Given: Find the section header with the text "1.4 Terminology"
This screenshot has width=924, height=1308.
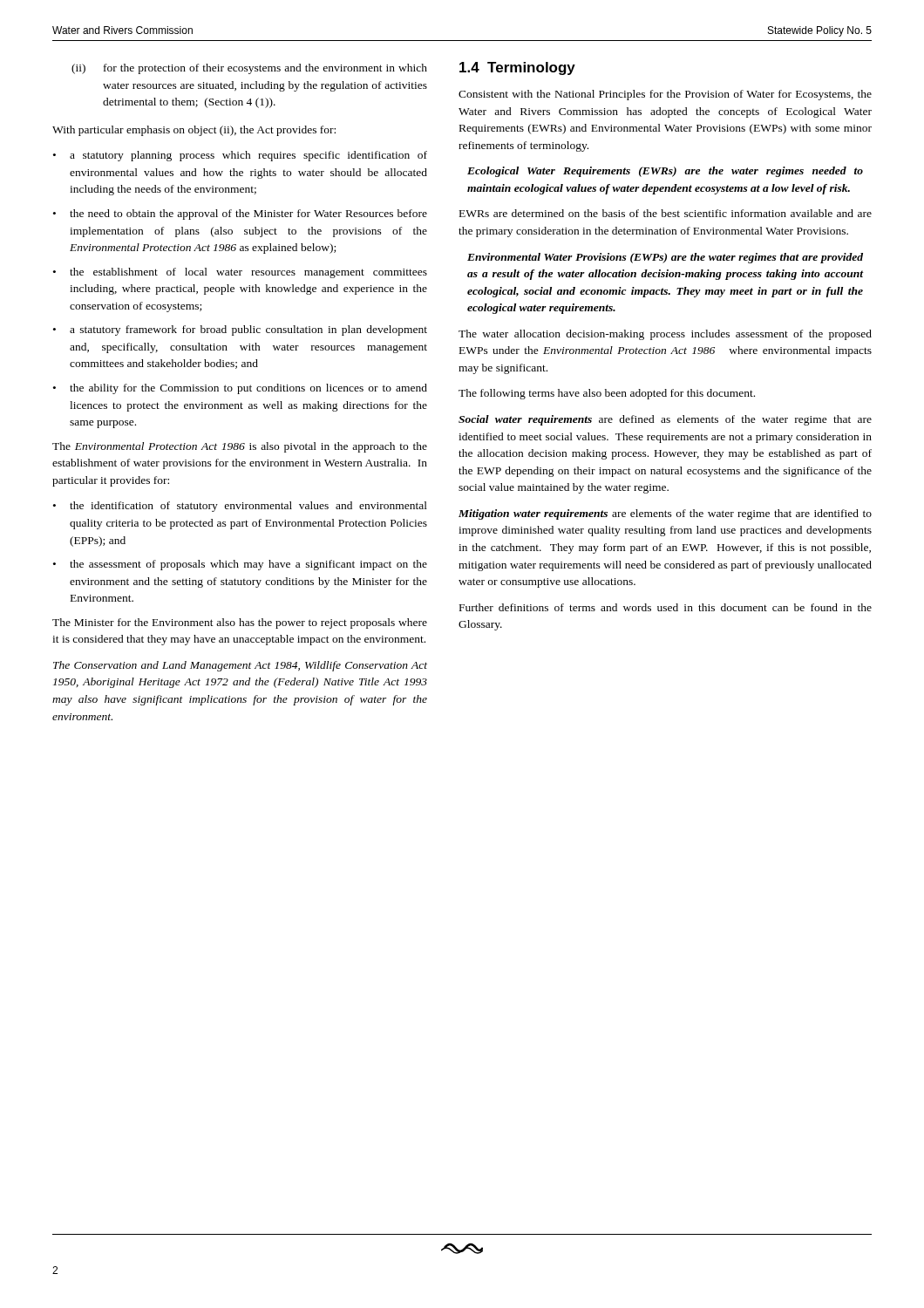Looking at the screenshot, I should click(x=517, y=68).
